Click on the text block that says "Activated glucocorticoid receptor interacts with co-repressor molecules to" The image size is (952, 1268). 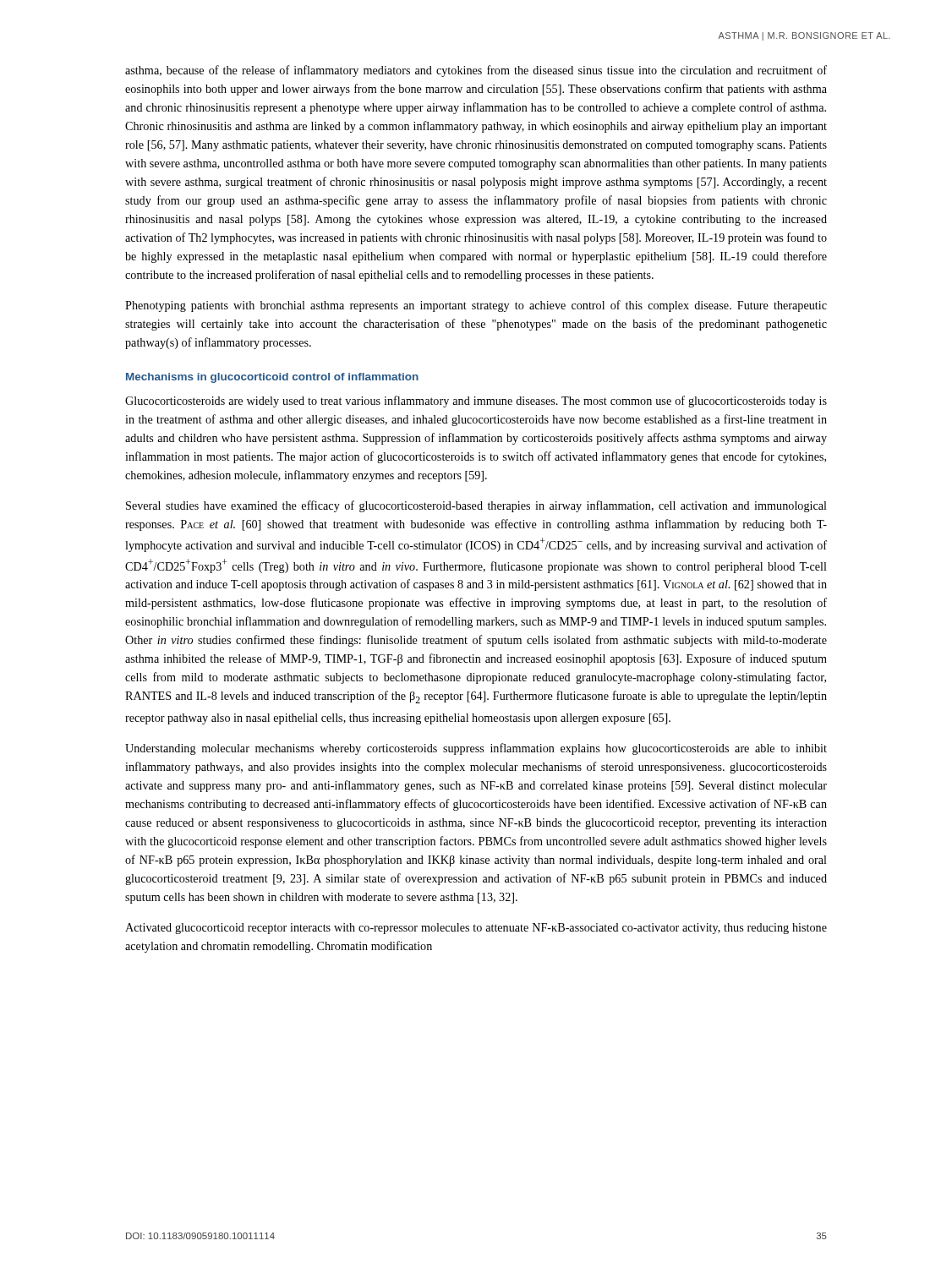pos(476,936)
